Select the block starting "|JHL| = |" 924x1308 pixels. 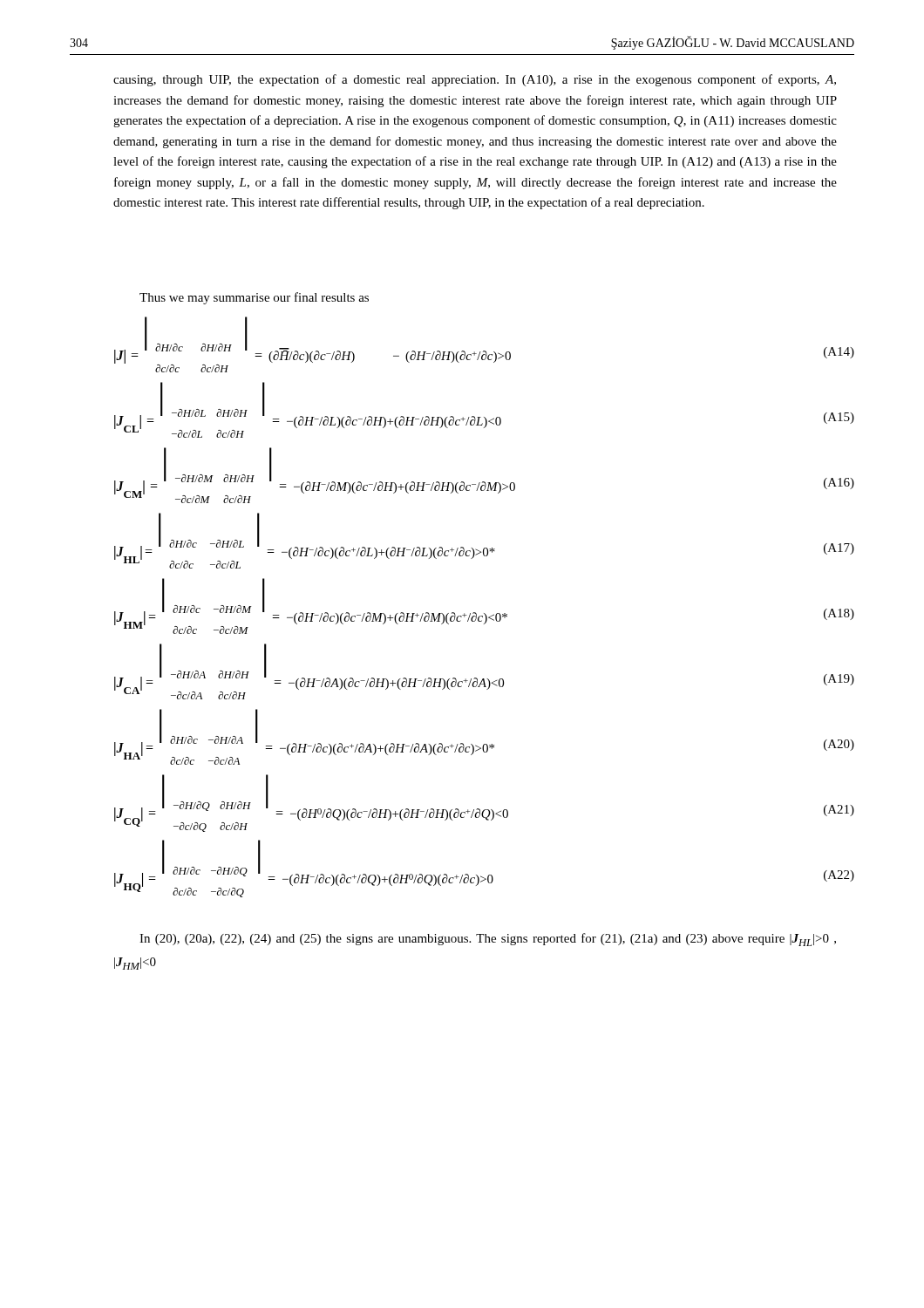pos(484,550)
